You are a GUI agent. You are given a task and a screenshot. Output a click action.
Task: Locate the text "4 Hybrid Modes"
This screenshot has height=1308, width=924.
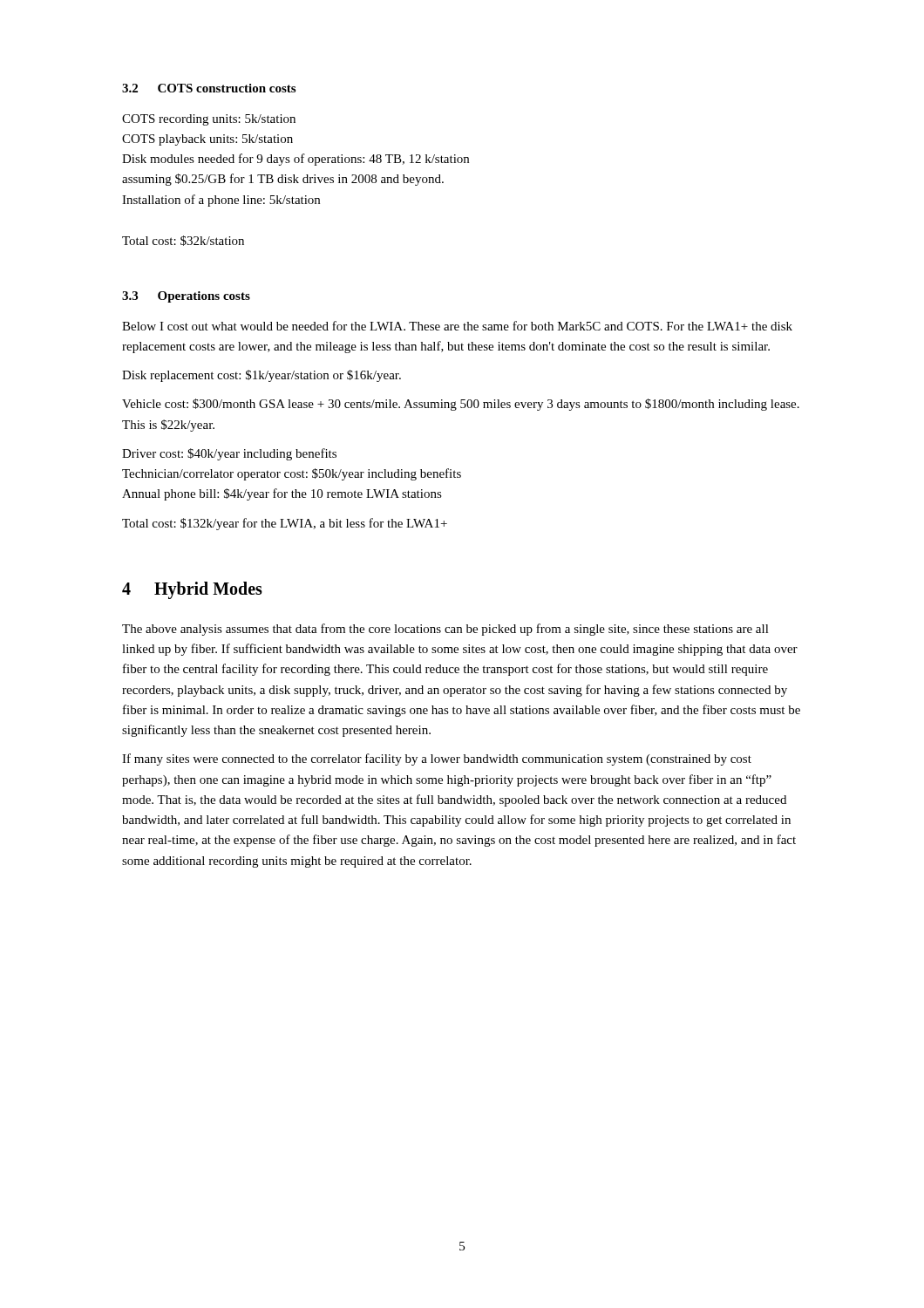click(192, 588)
